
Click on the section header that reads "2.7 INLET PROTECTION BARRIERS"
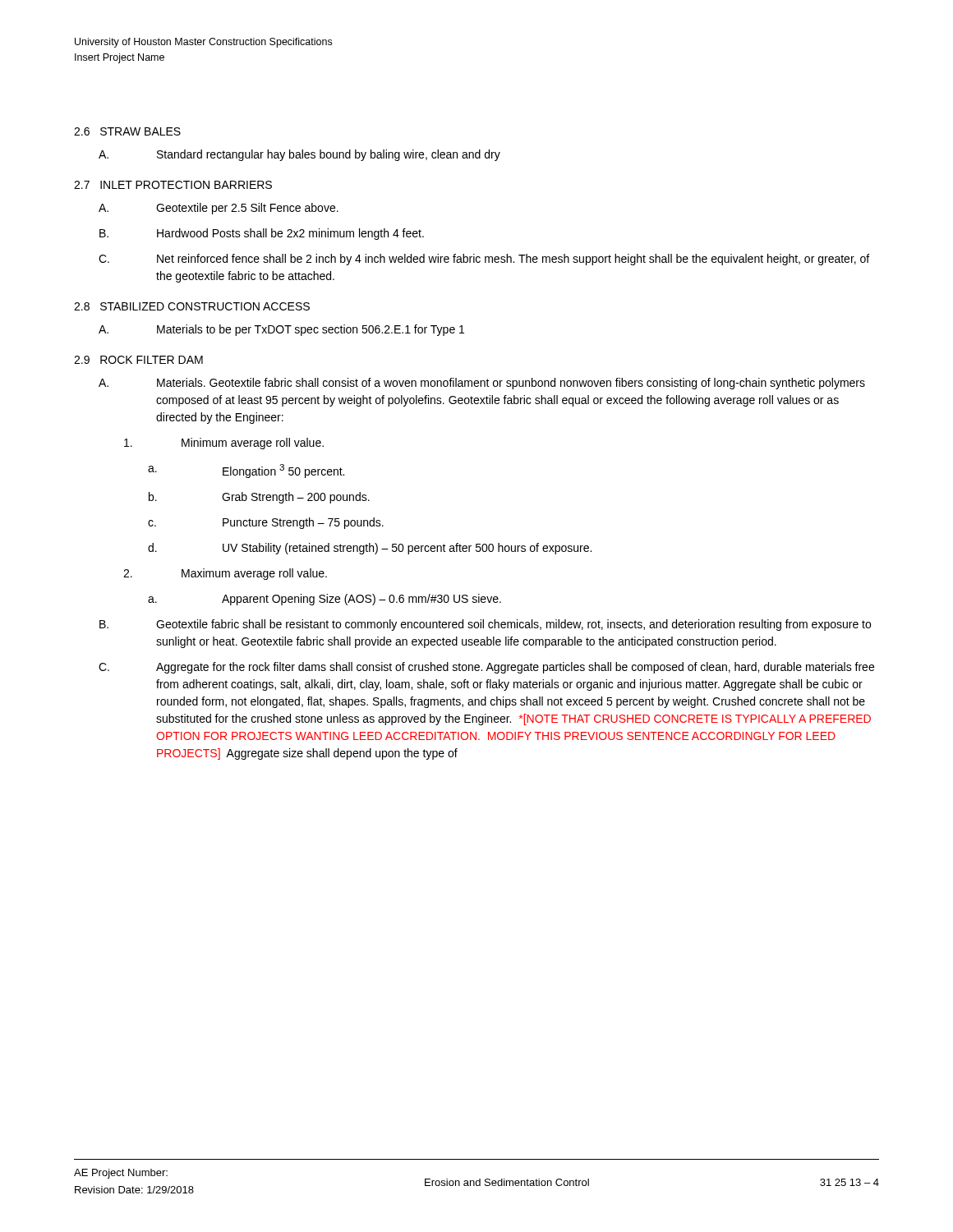click(173, 185)
